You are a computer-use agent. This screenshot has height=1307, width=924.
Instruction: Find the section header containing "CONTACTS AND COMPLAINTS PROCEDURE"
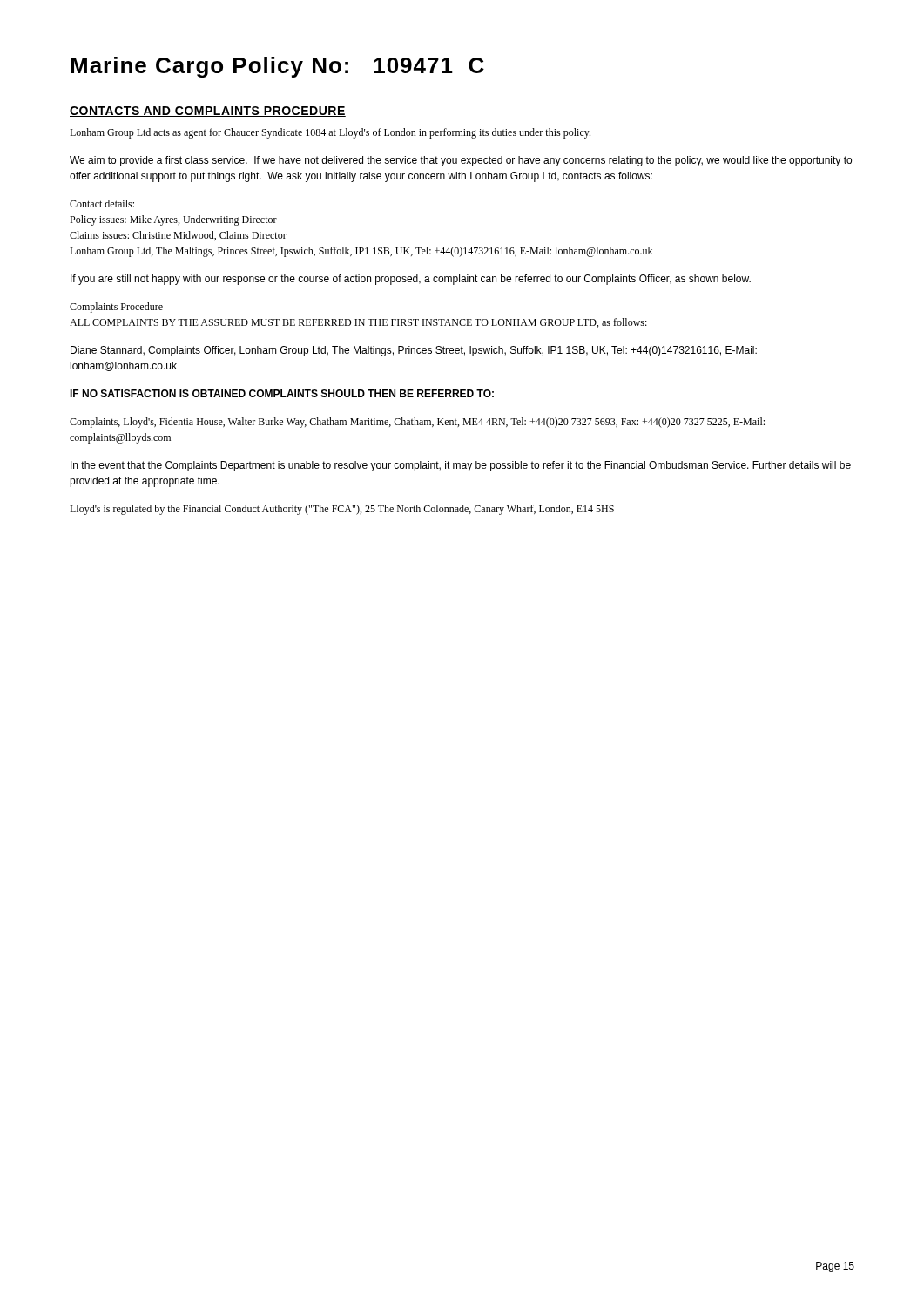[208, 112]
